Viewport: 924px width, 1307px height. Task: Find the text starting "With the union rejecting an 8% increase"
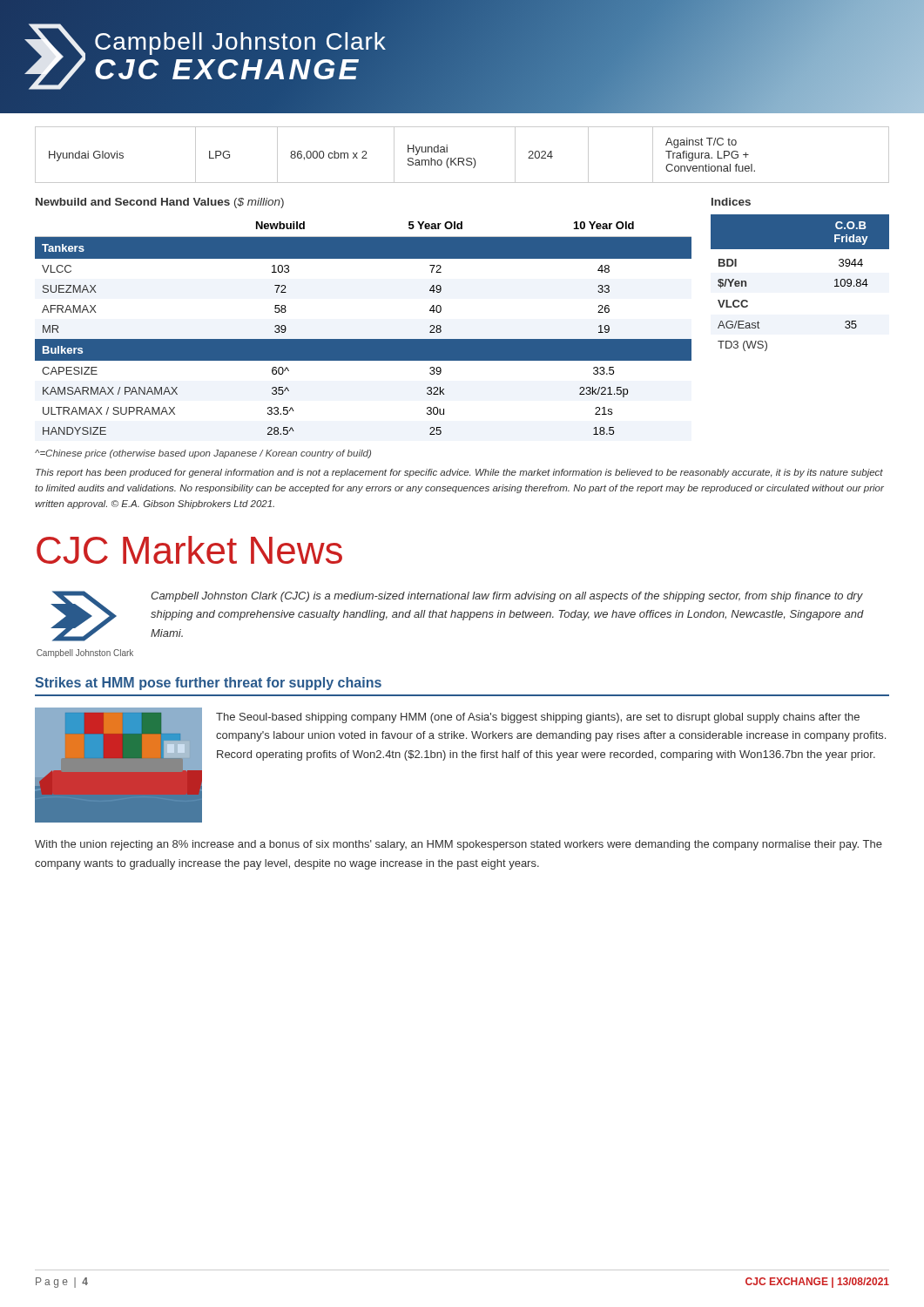(458, 854)
